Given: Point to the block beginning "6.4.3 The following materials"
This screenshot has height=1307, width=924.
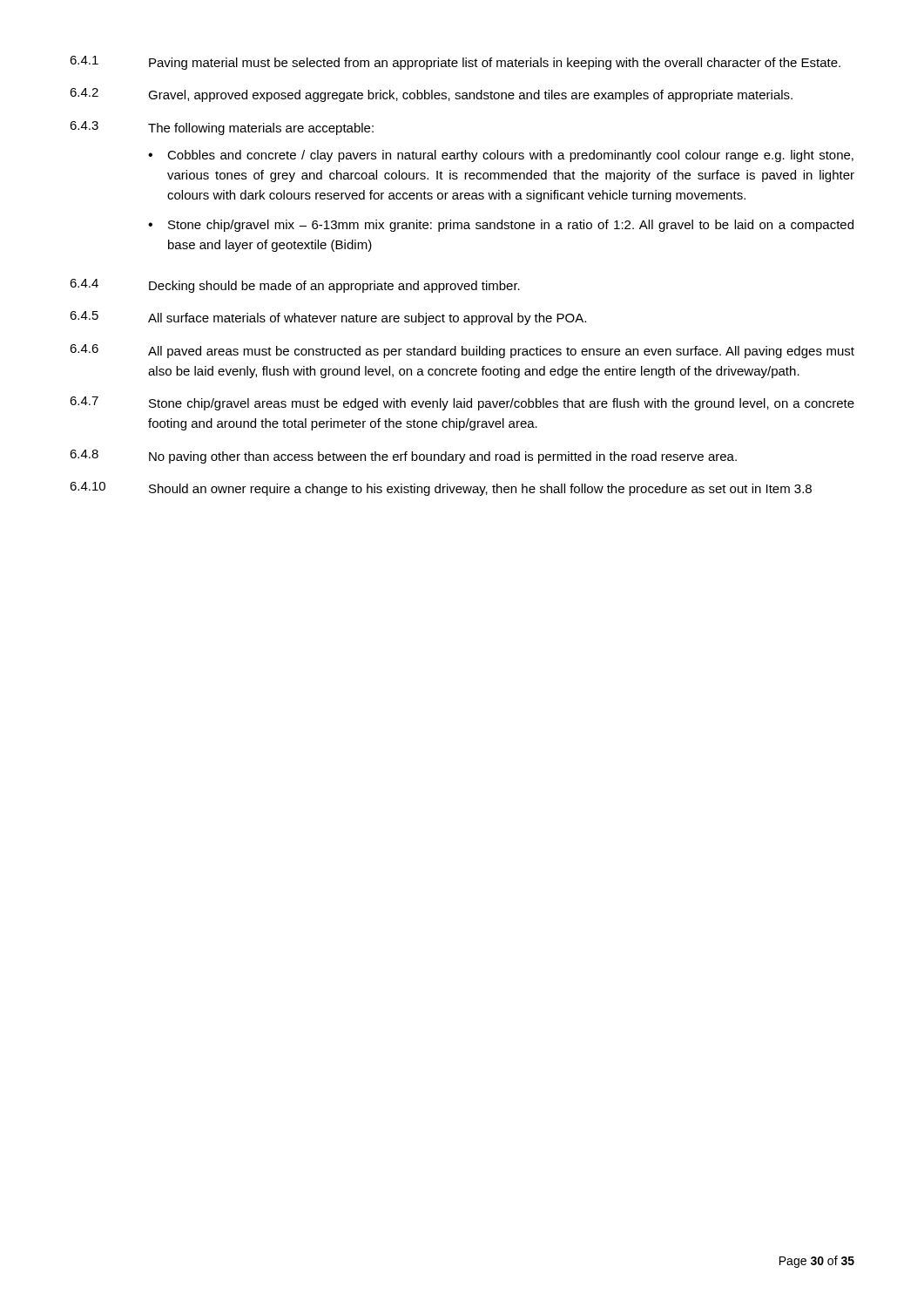Looking at the screenshot, I should click(462, 190).
